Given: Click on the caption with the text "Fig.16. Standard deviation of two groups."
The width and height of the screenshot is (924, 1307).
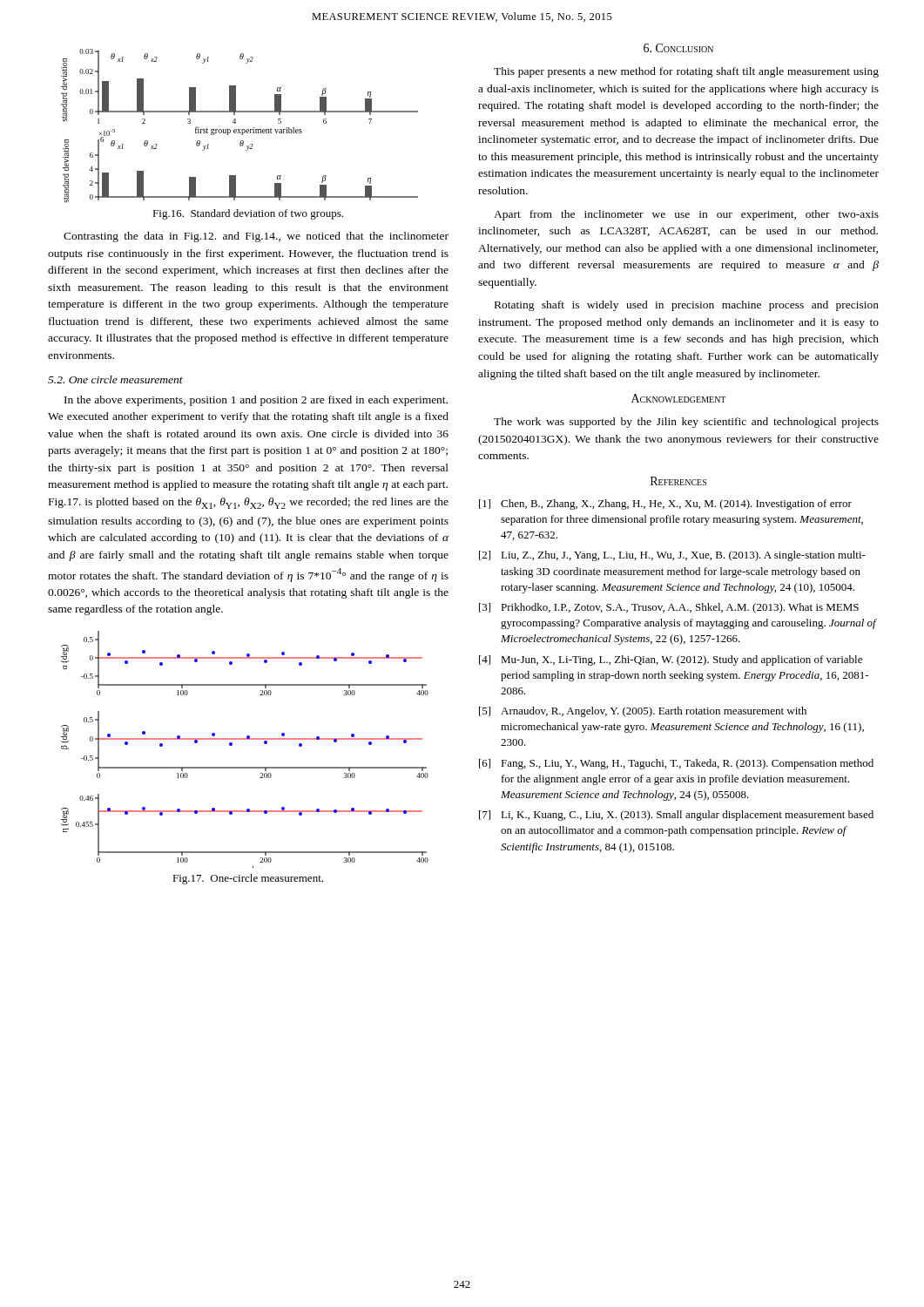Looking at the screenshot, I should click(x=248, y=213).
